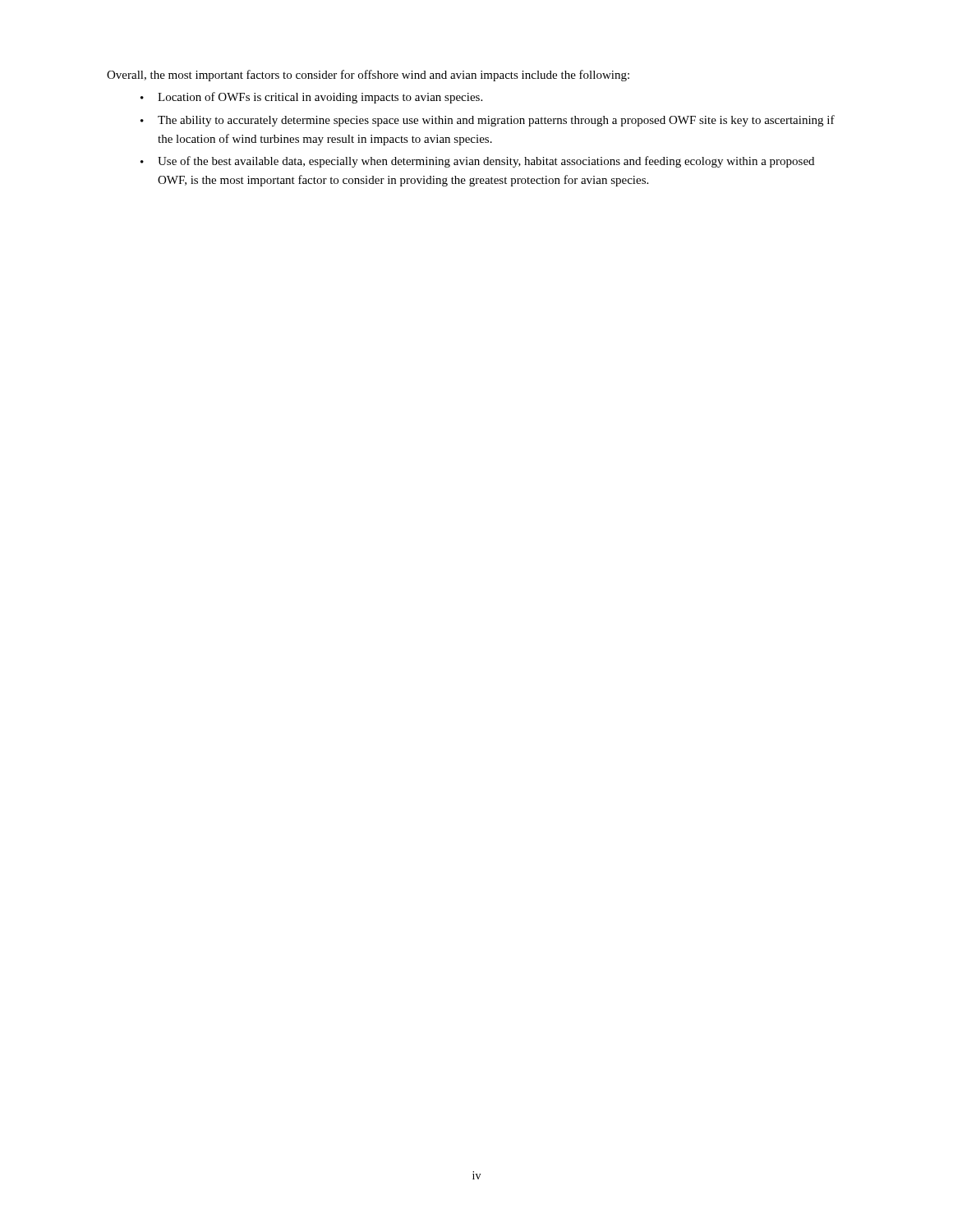Screen dimensions: 1232x953
Task: Locate the list item with the text "• Location of OWFs is critical in"
Action: (x=311, y=97)
